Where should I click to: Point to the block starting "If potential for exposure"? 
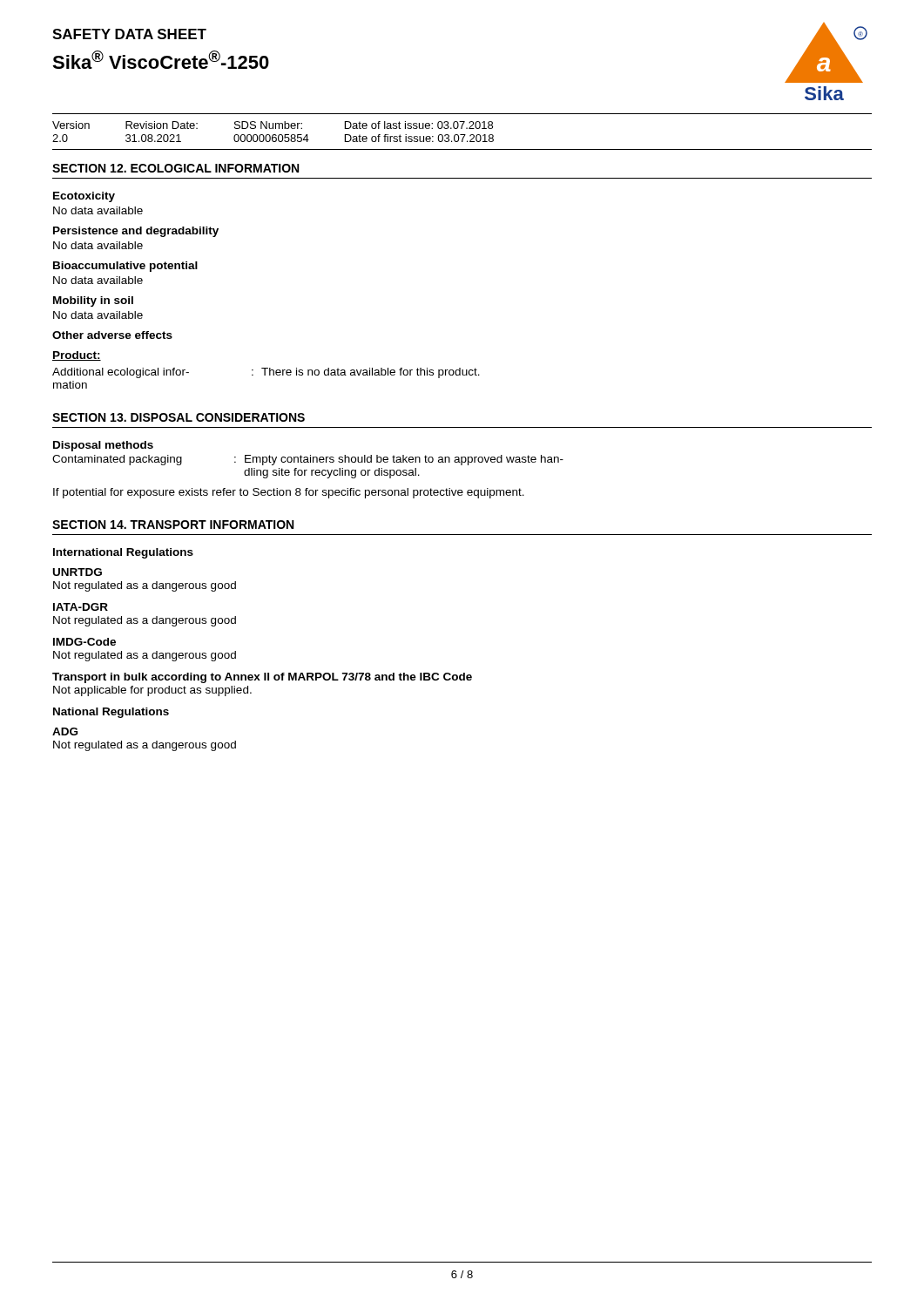pos(289,492)
